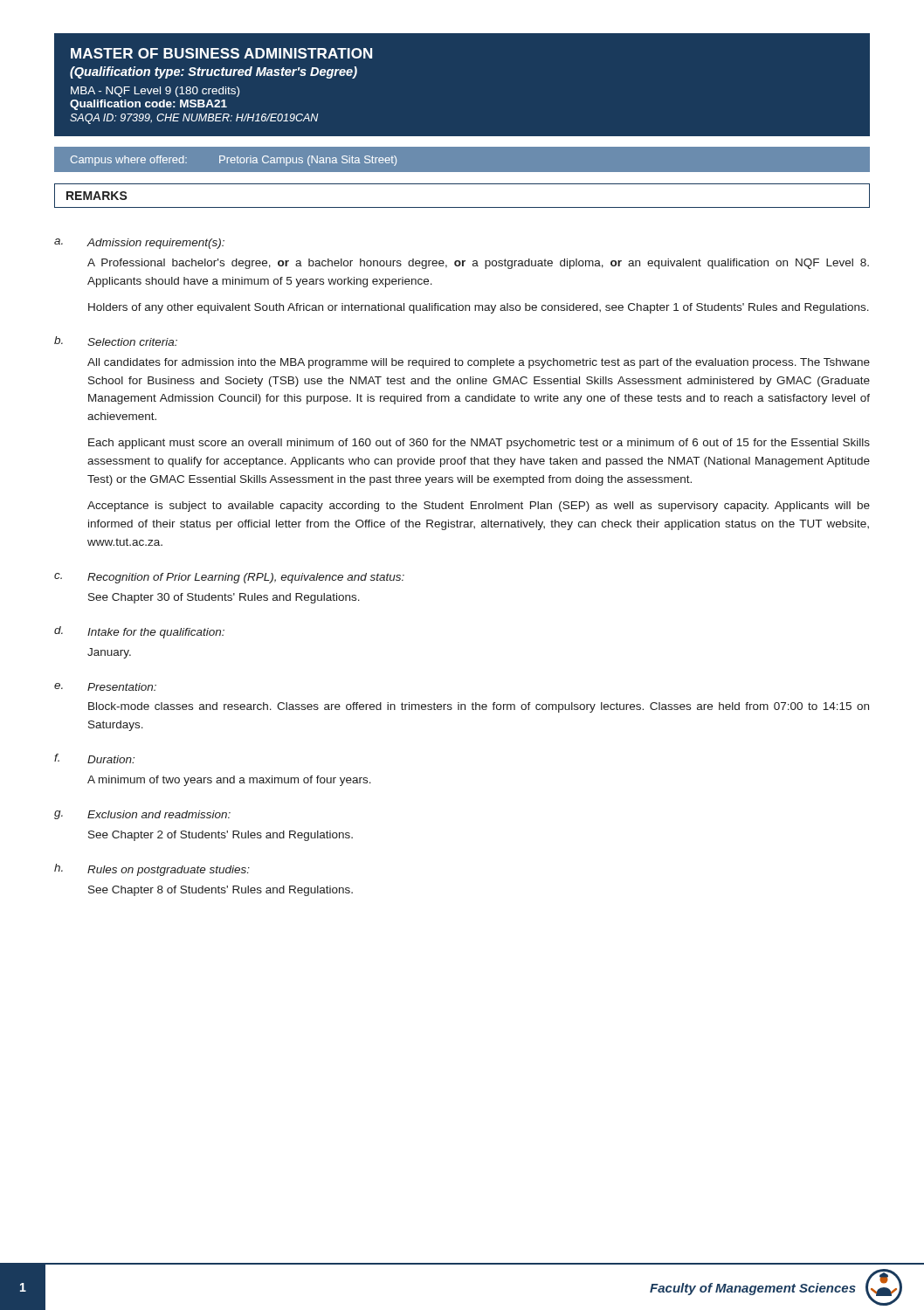This screenshot has width=924, height=1310.
Task: Locate the list item with the text "b. Selection criteria: All candidates for"
Action: (x=462, y=447)
